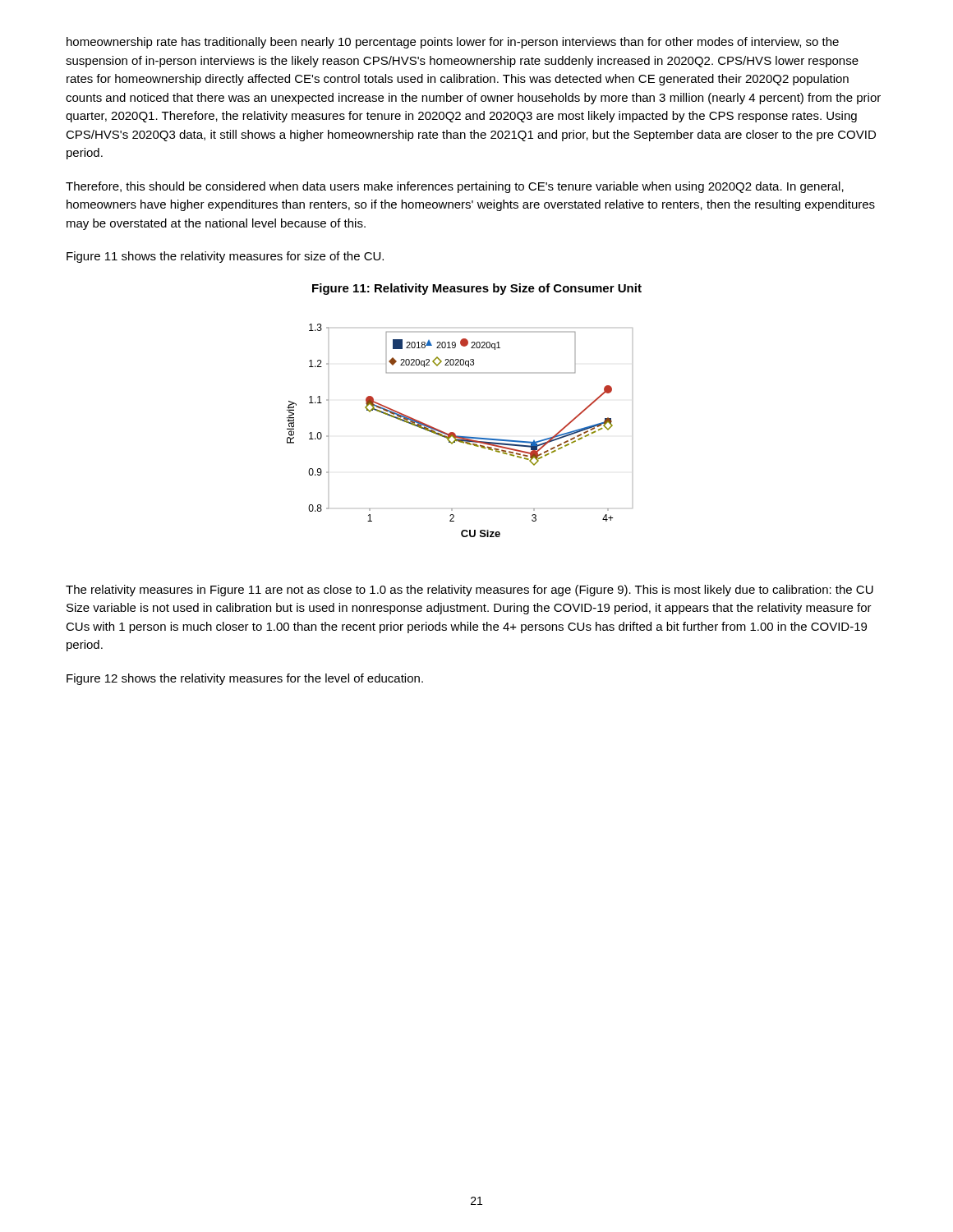The height and width of the screenshot is (1232, 953).
Task: Locate the text block with the text "Therefore, this should be considered when data users"
Action: click(x=470, y=204)
